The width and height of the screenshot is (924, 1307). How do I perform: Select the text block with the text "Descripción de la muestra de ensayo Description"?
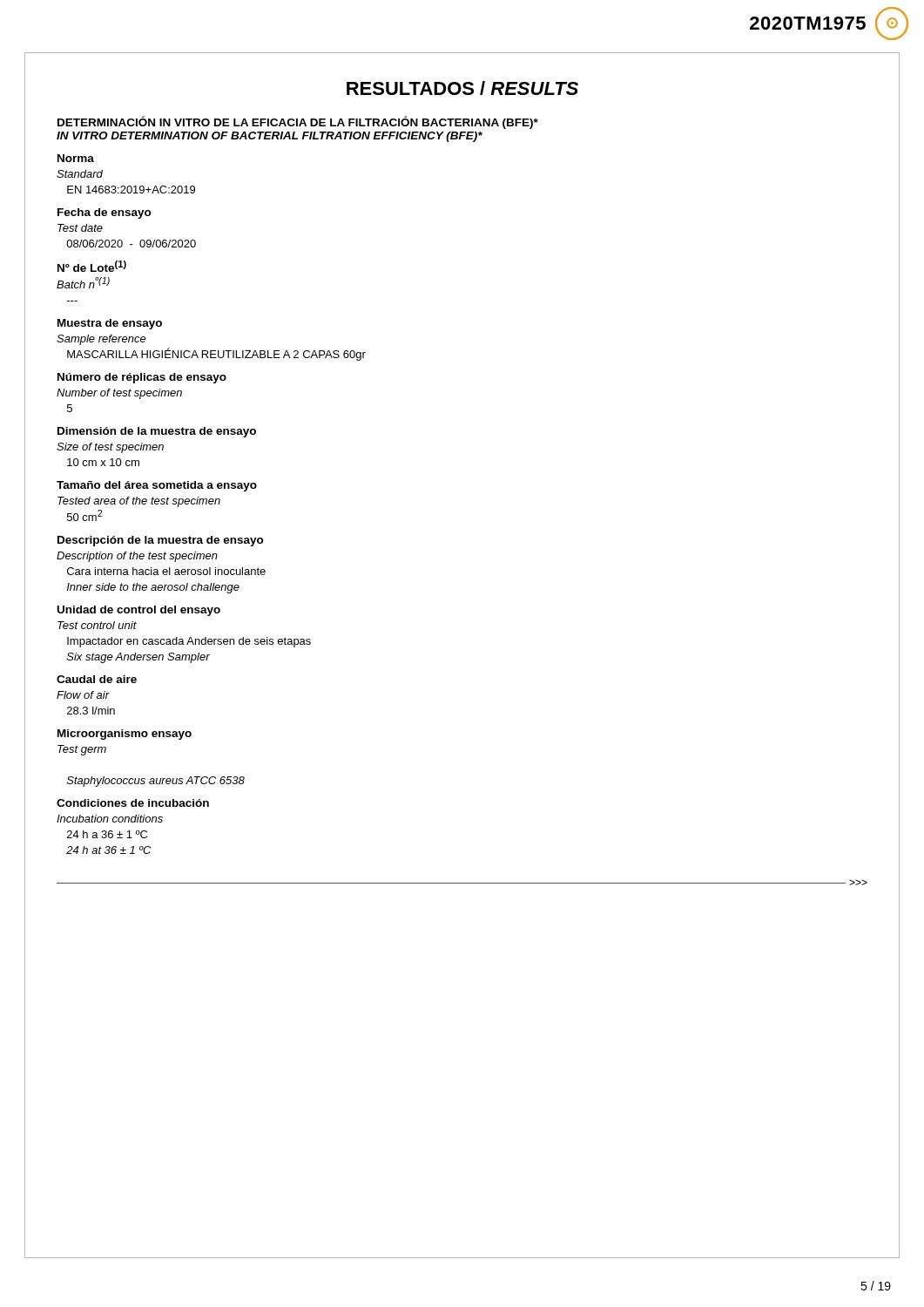[161, 563]
